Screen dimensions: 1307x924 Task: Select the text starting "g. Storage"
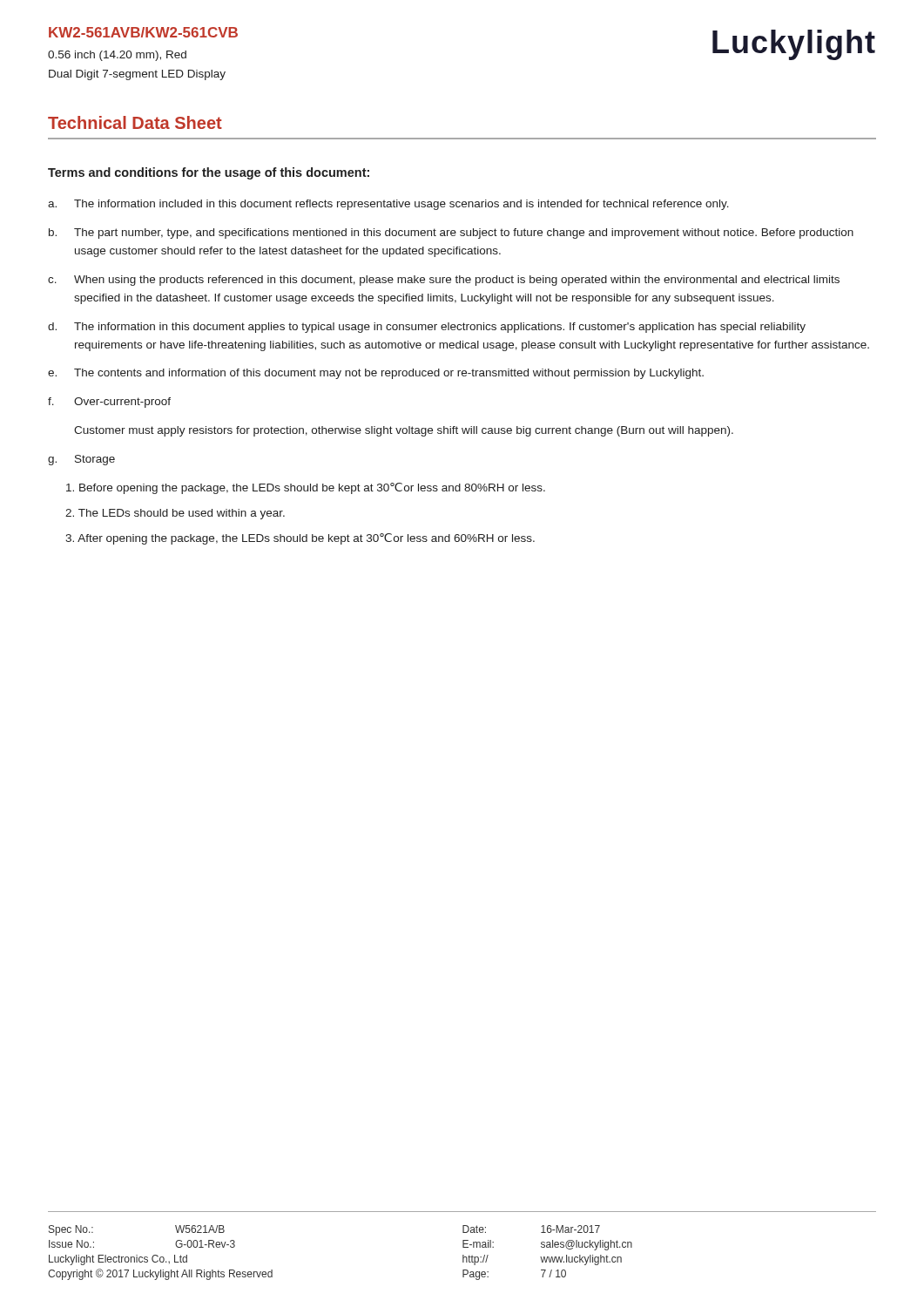click(81, 460)
